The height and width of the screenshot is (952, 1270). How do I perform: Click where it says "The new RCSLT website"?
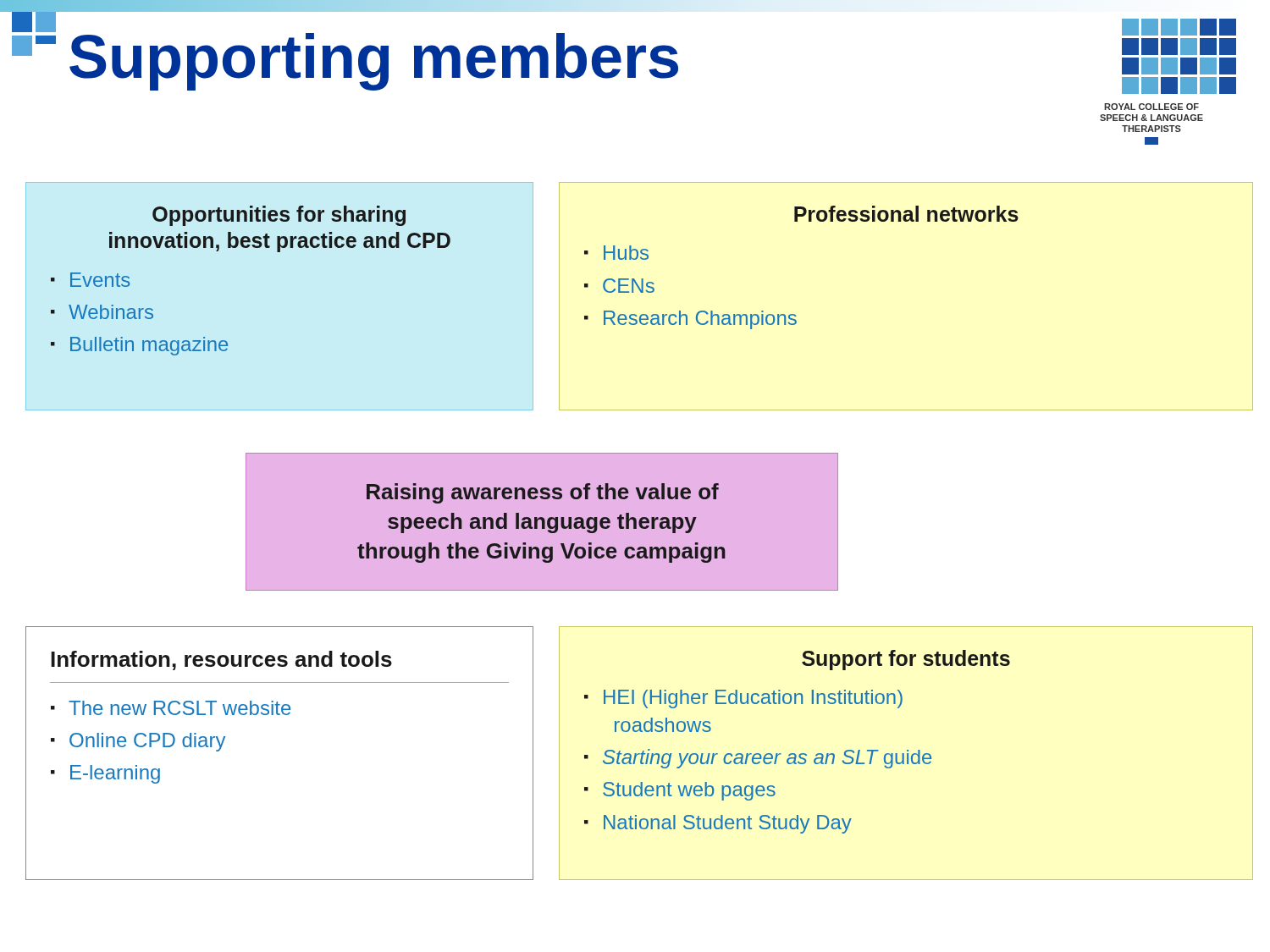click(x=180, y=707)
